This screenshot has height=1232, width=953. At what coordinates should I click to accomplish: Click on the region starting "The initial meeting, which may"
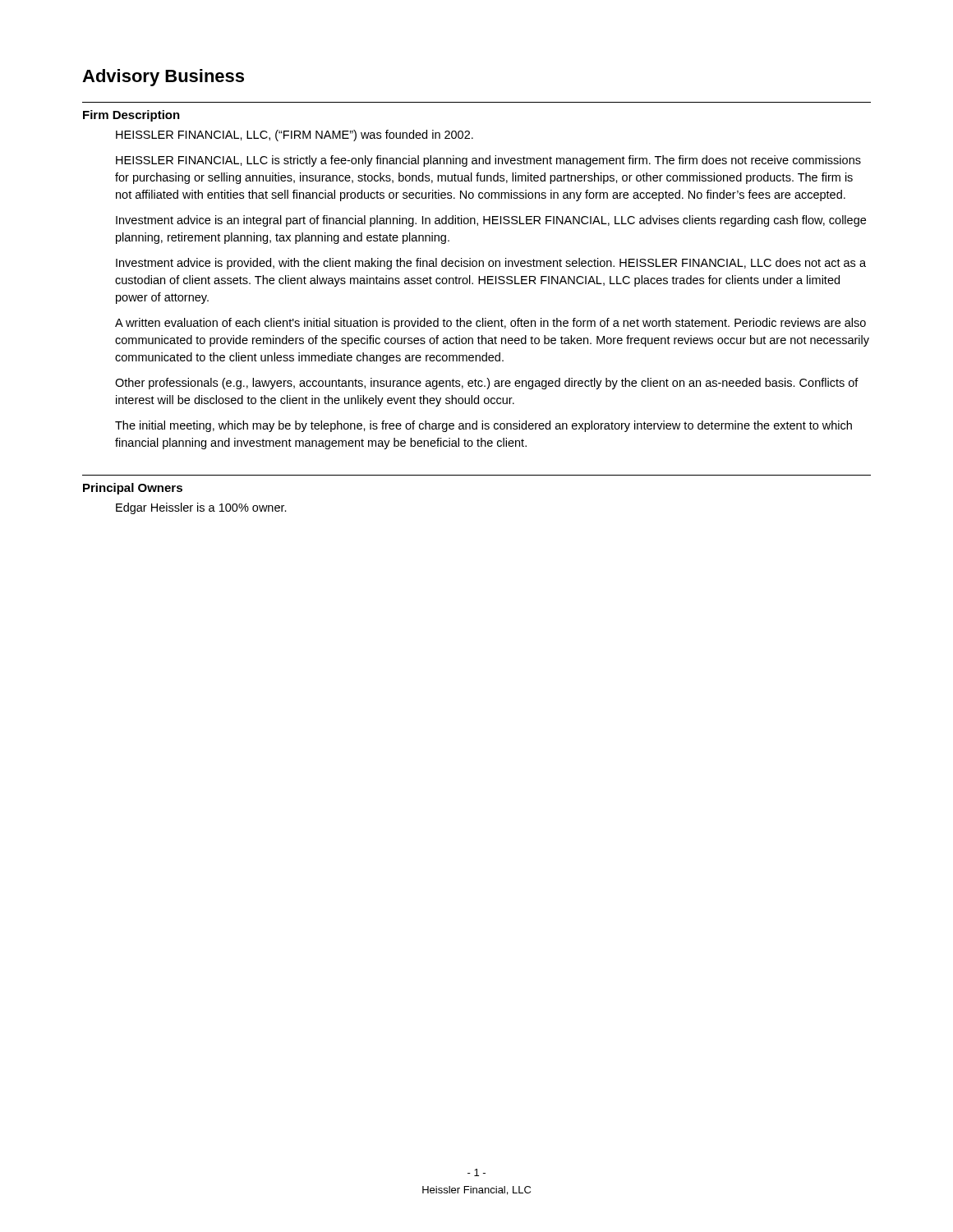[x=484, y=434]
